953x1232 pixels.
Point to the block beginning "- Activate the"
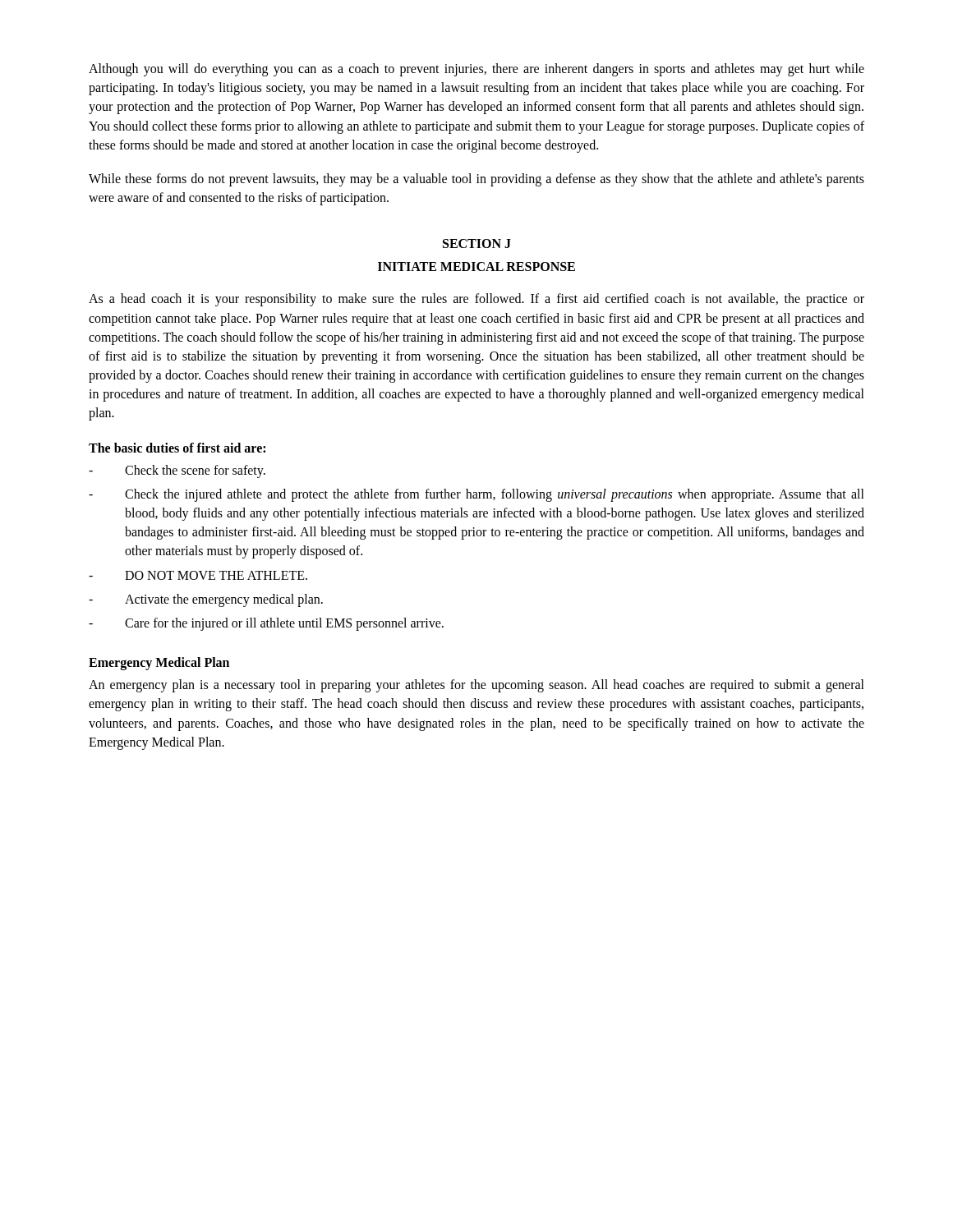pos(206,600)
